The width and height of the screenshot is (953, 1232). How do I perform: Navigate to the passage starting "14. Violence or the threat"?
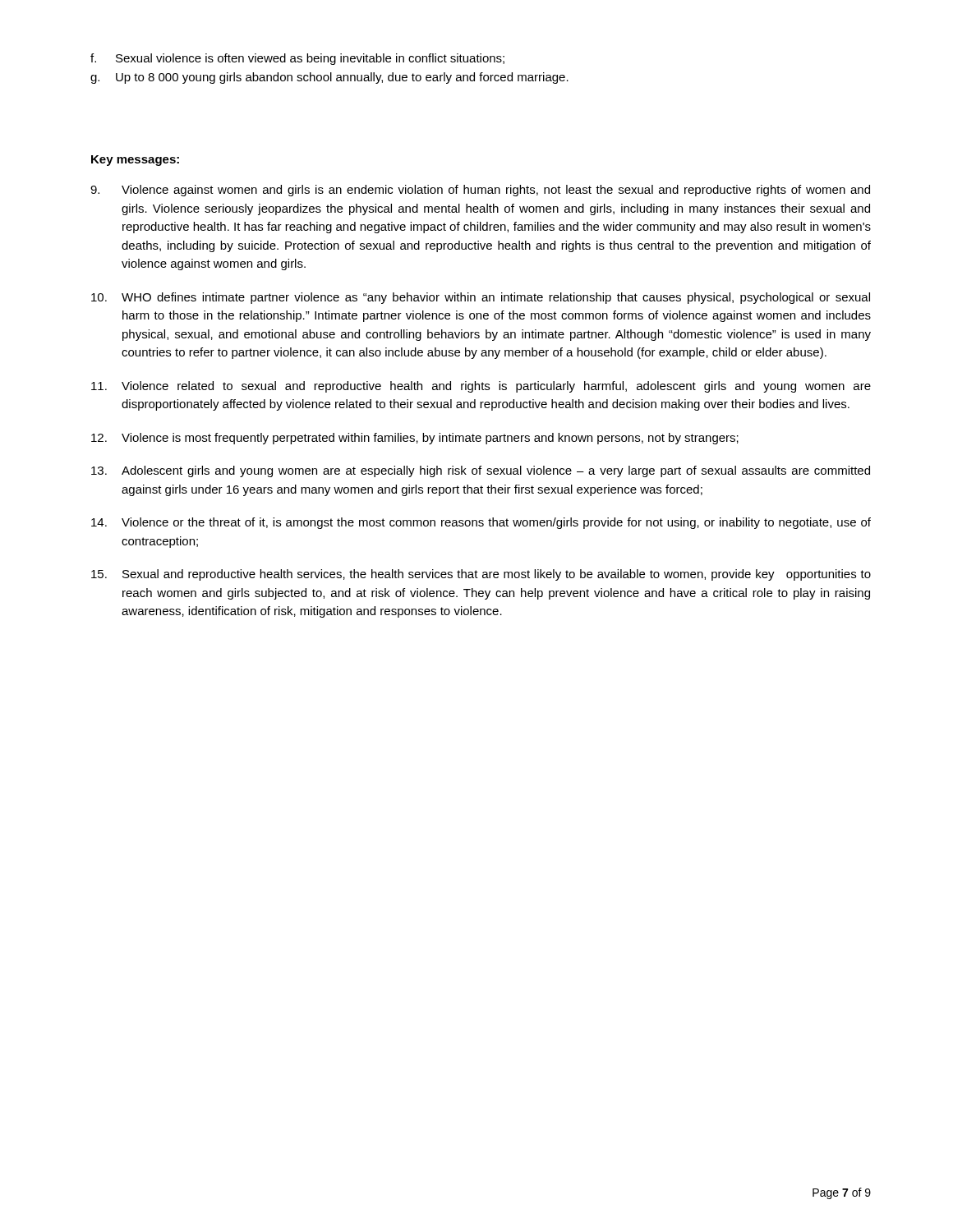point(481,532)
